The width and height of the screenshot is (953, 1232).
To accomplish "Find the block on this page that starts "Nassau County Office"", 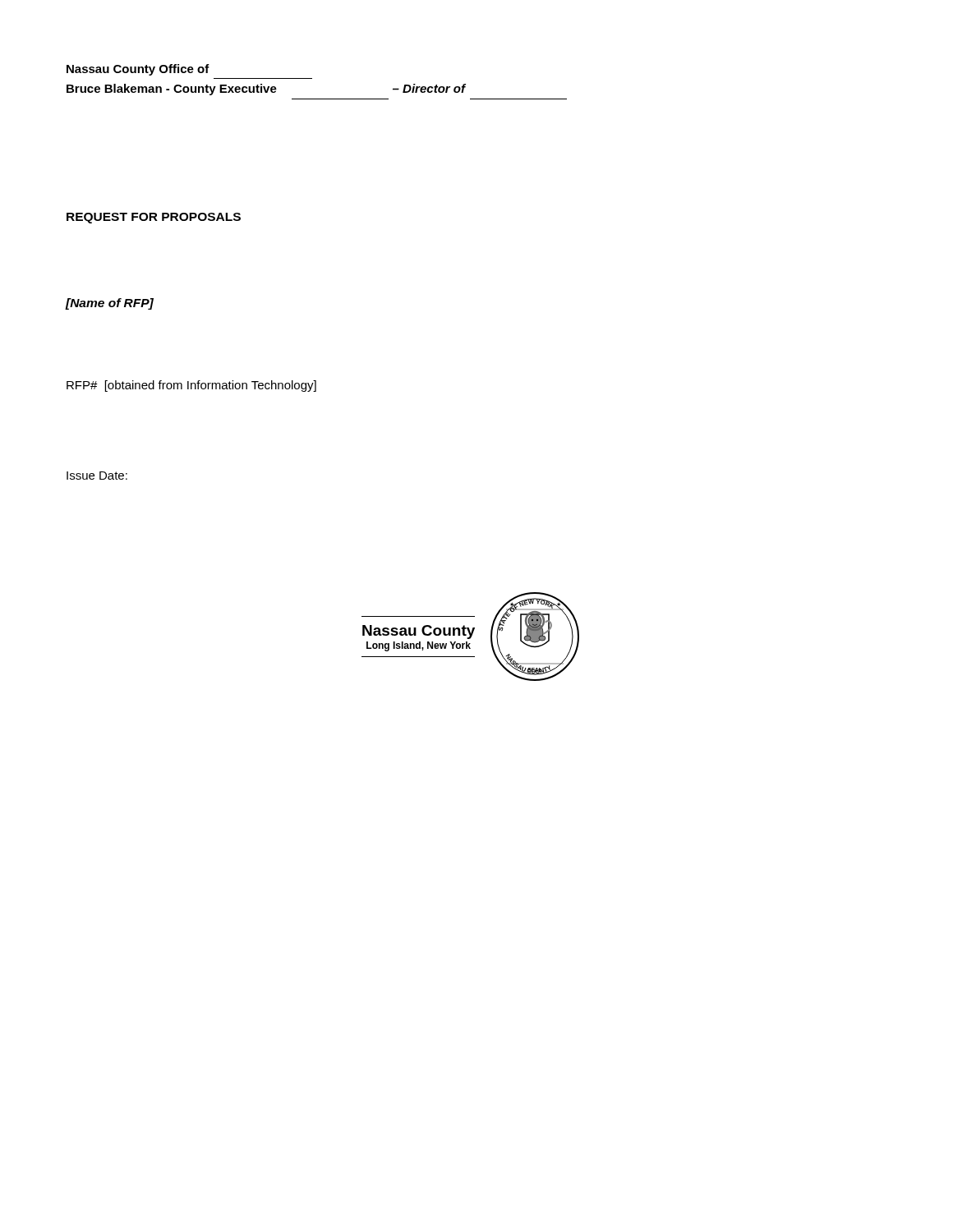I will (316, 79).
